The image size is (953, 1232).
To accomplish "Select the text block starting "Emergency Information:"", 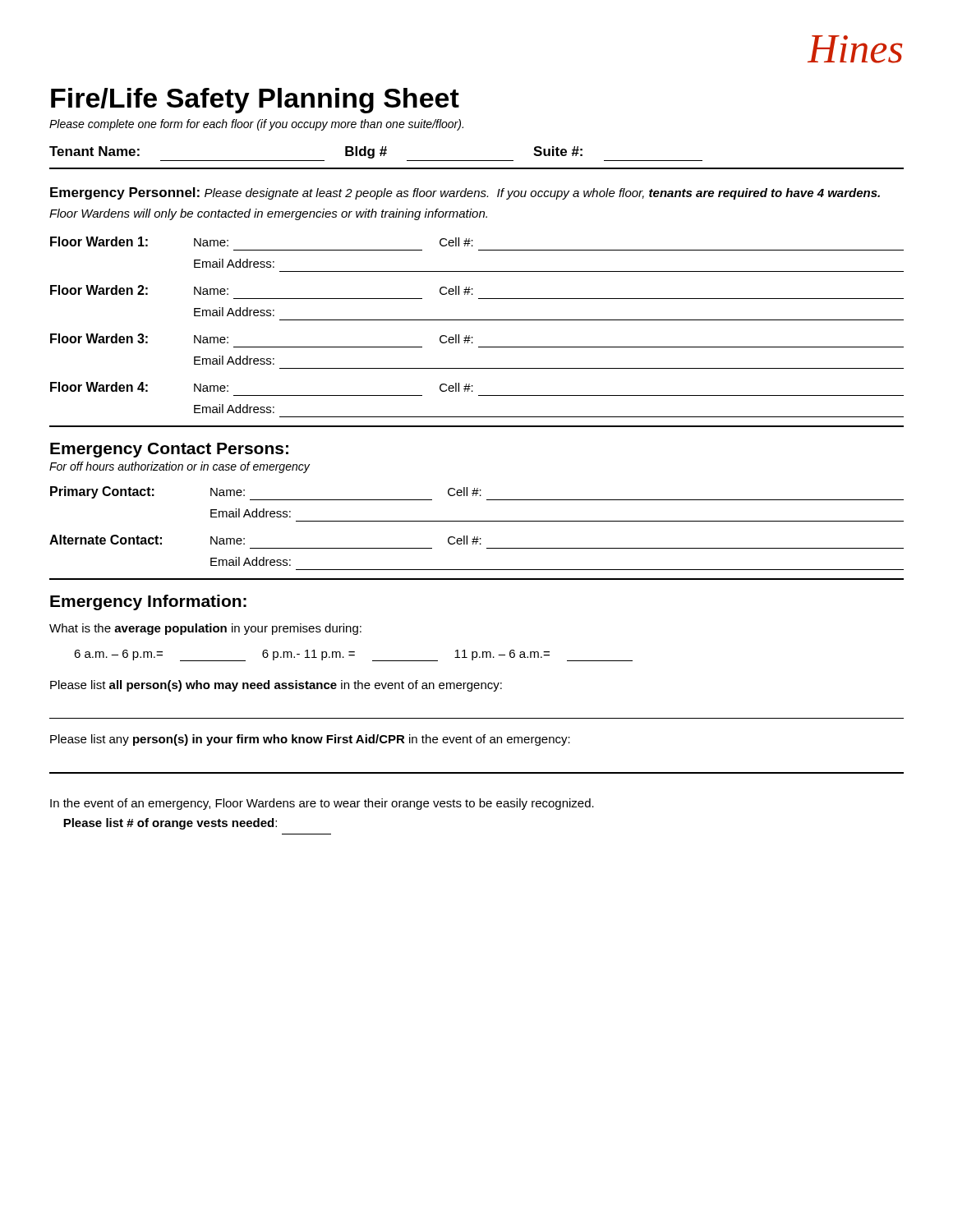I will (149, 600).
